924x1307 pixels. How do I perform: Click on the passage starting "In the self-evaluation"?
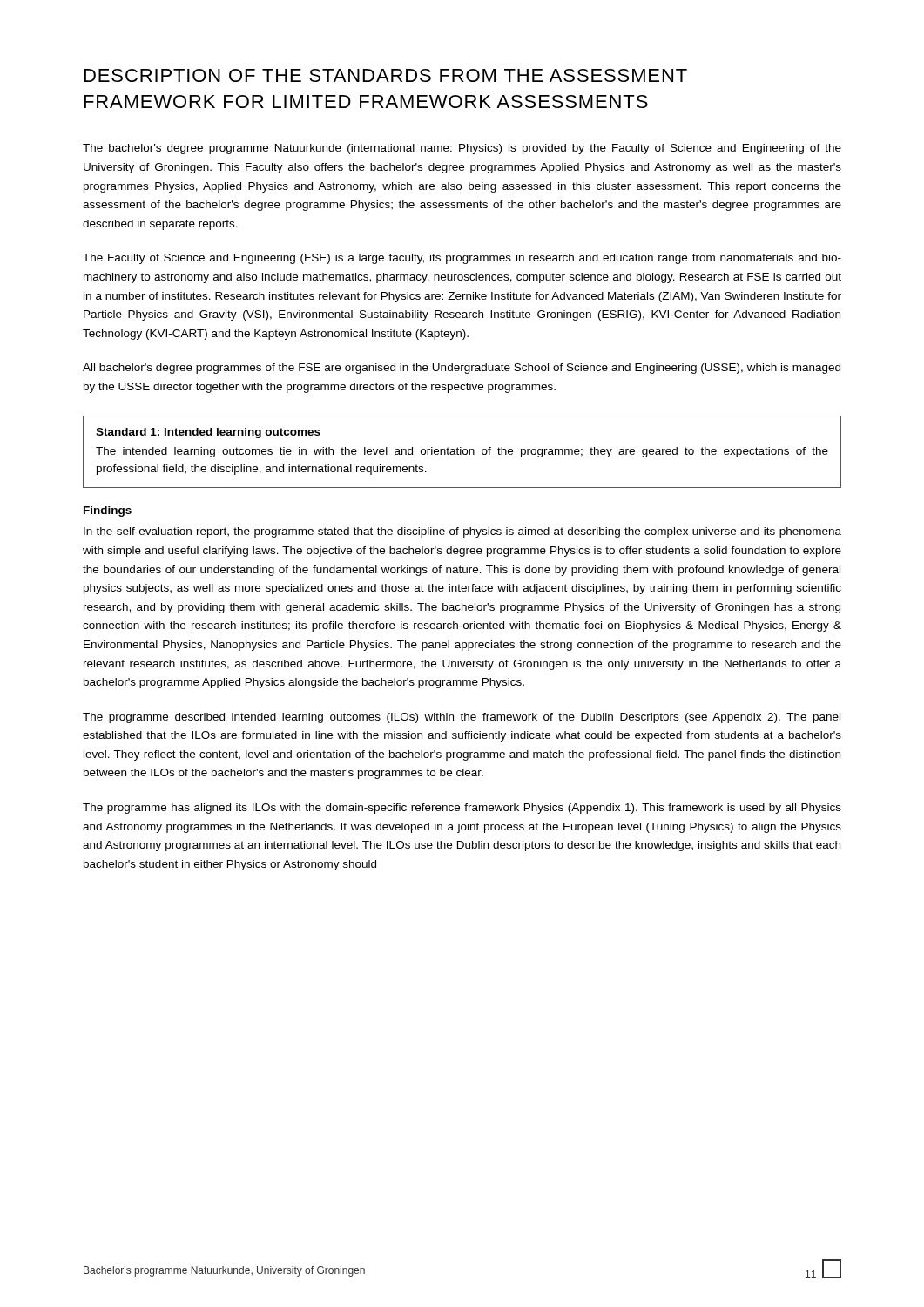coord(462,607)
